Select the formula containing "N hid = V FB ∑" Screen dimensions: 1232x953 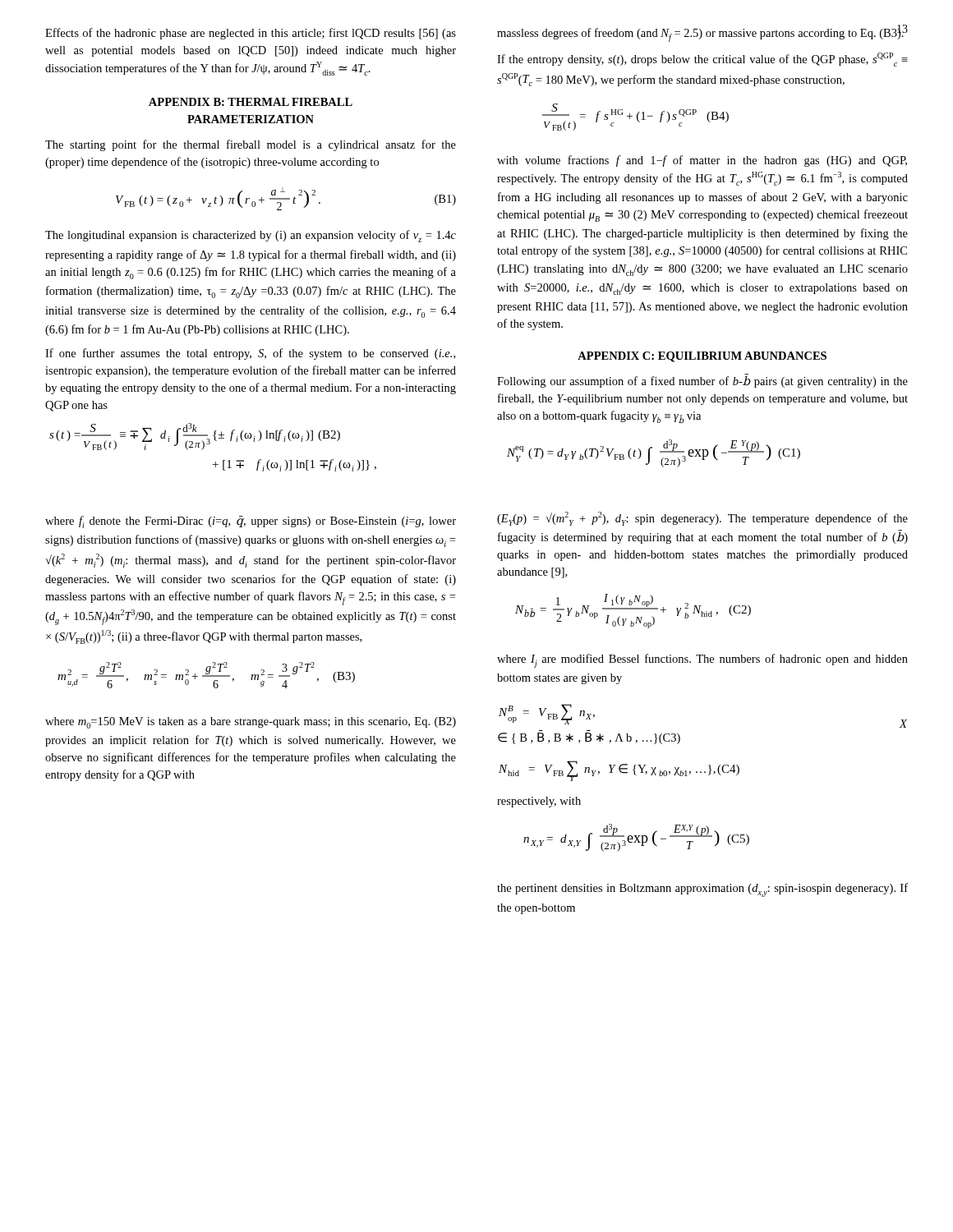[x=698, y=767]
